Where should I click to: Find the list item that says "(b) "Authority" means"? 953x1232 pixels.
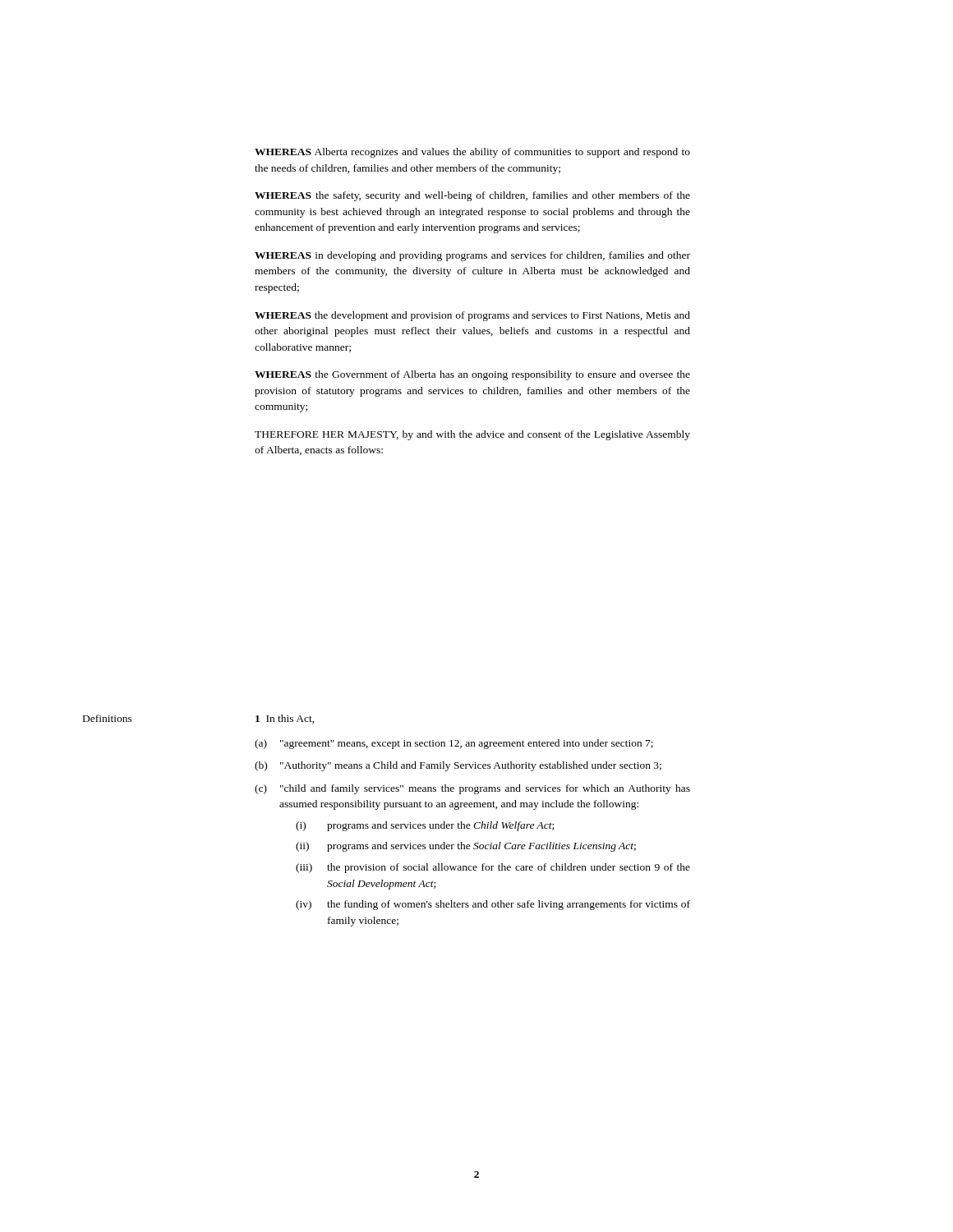[x=472, y=765]
